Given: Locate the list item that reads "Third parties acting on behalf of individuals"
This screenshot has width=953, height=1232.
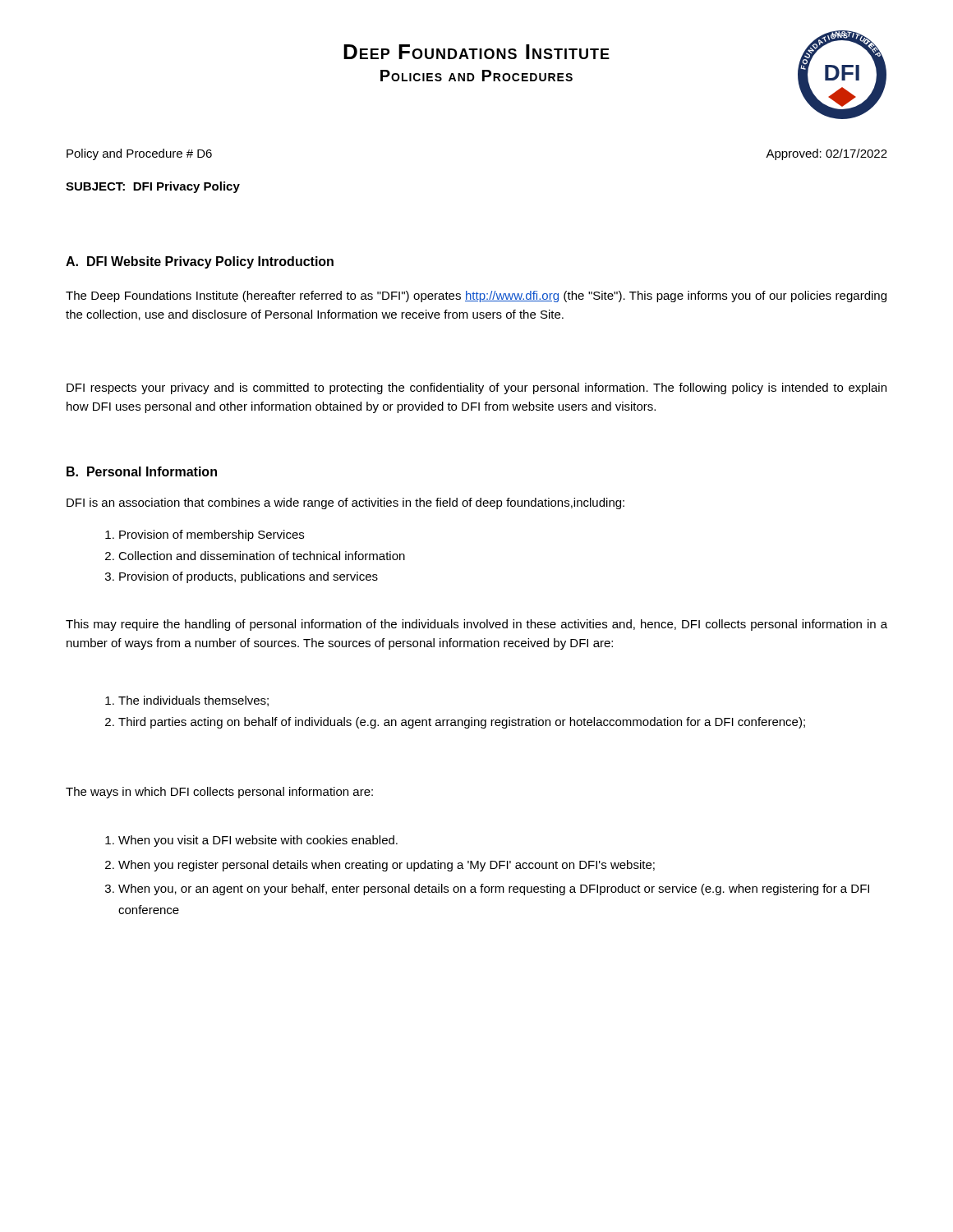Looking at the screenshot, I should 462,721.
